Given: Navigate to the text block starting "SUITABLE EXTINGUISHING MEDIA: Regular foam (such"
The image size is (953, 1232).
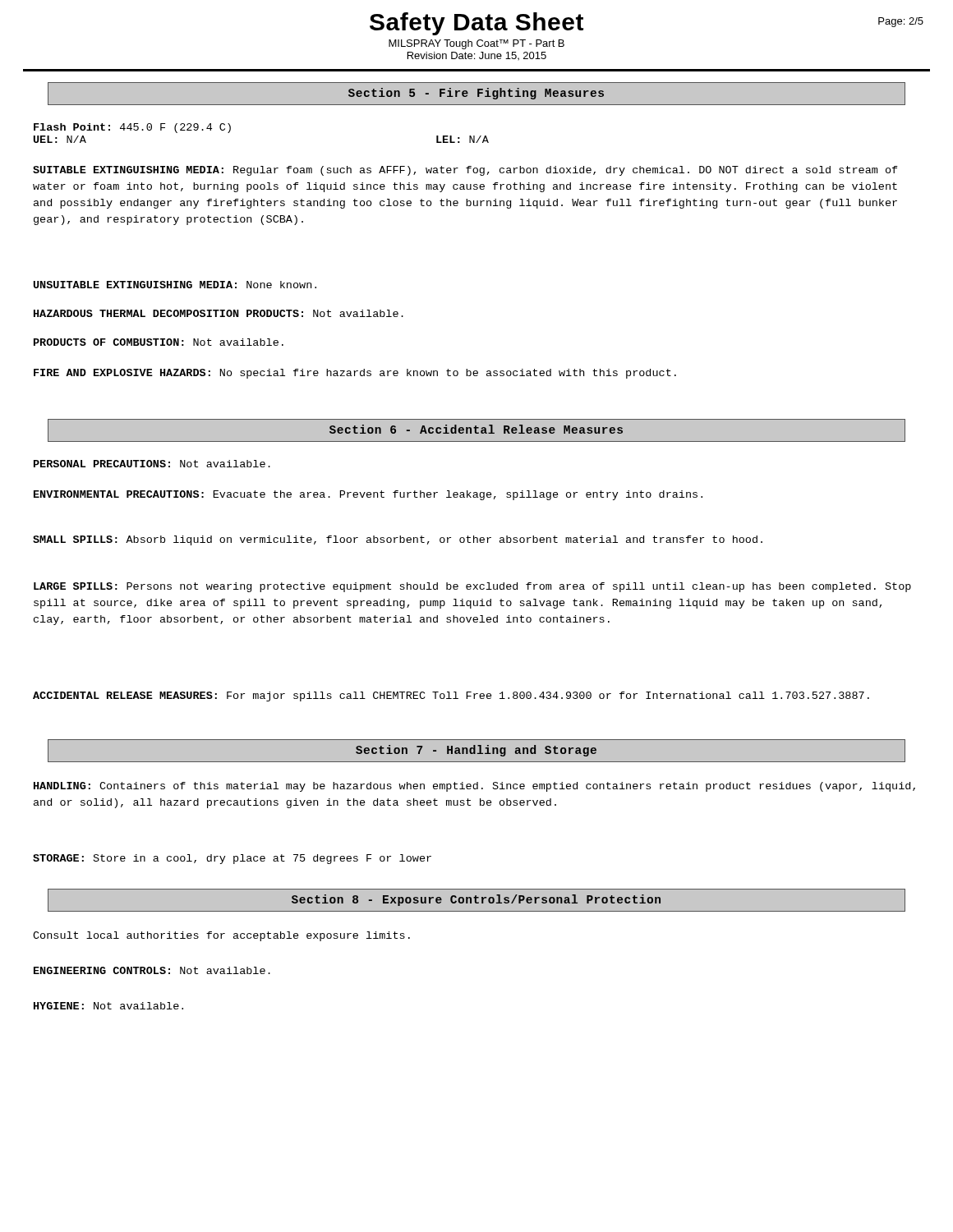Looking at the screenshot, I should tap(465, 195).
